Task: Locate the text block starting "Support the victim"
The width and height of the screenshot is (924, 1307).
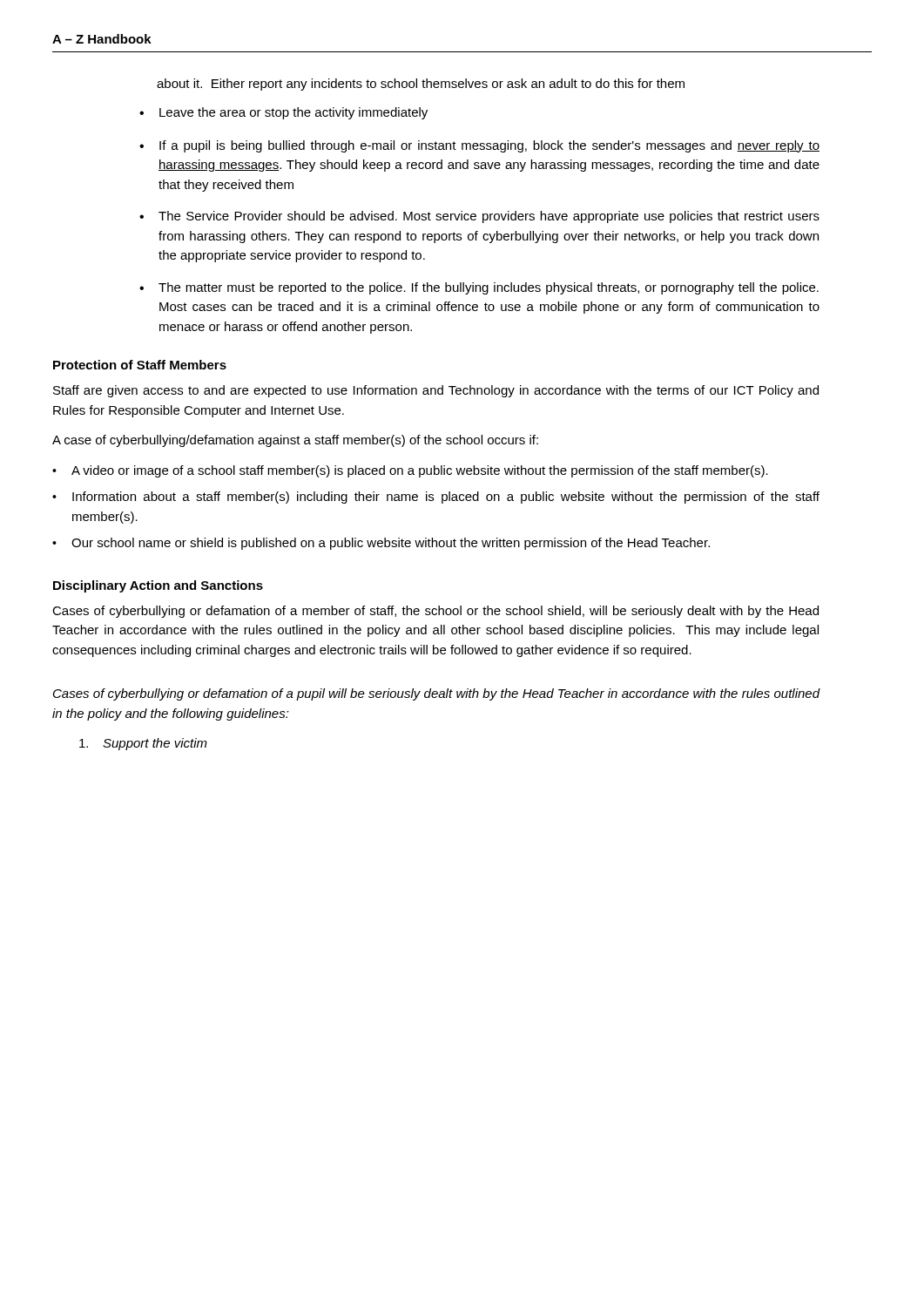Action: 143,744
